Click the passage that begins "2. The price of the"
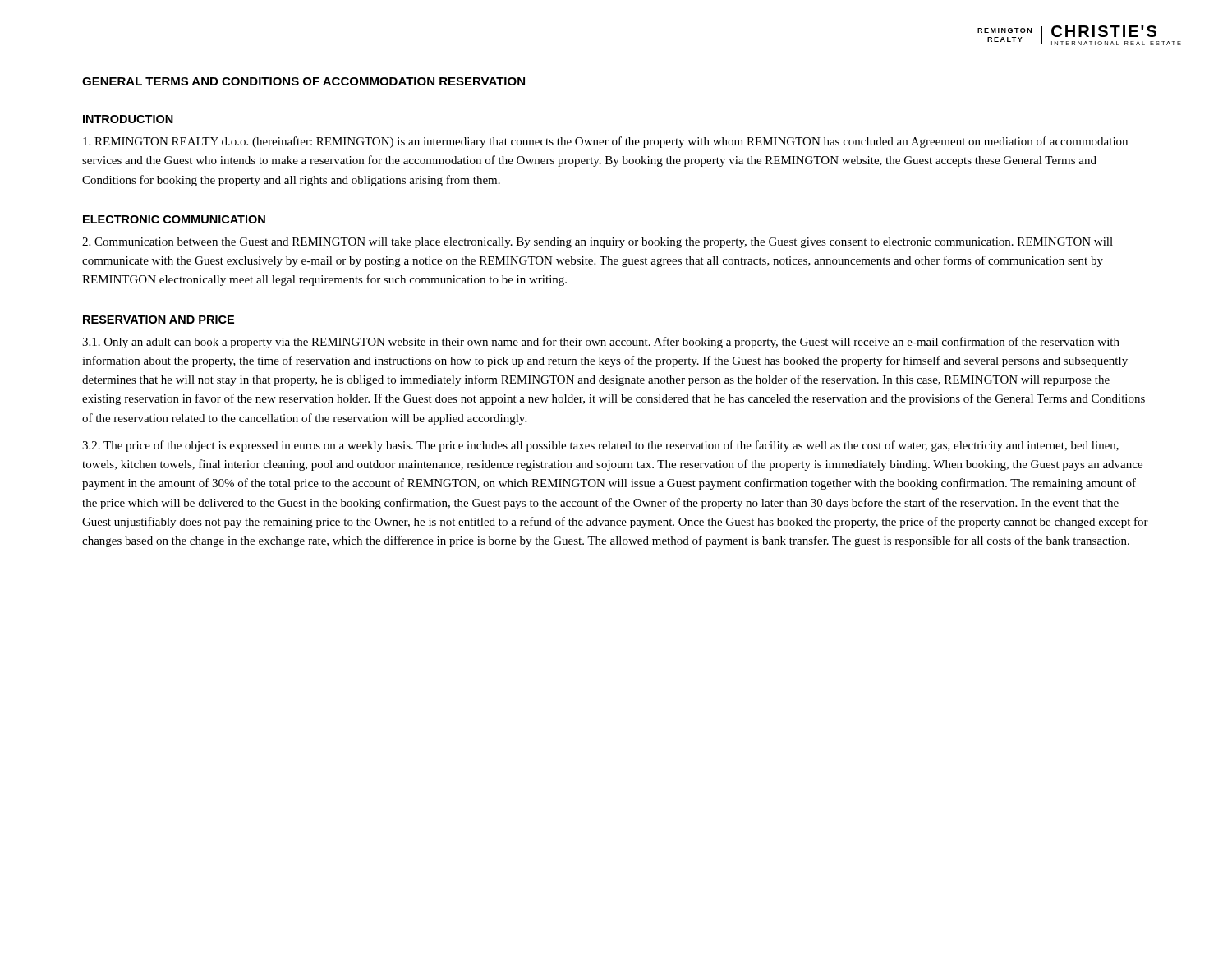This screenshot has height=953, width=1232. (x=615, y=493)
